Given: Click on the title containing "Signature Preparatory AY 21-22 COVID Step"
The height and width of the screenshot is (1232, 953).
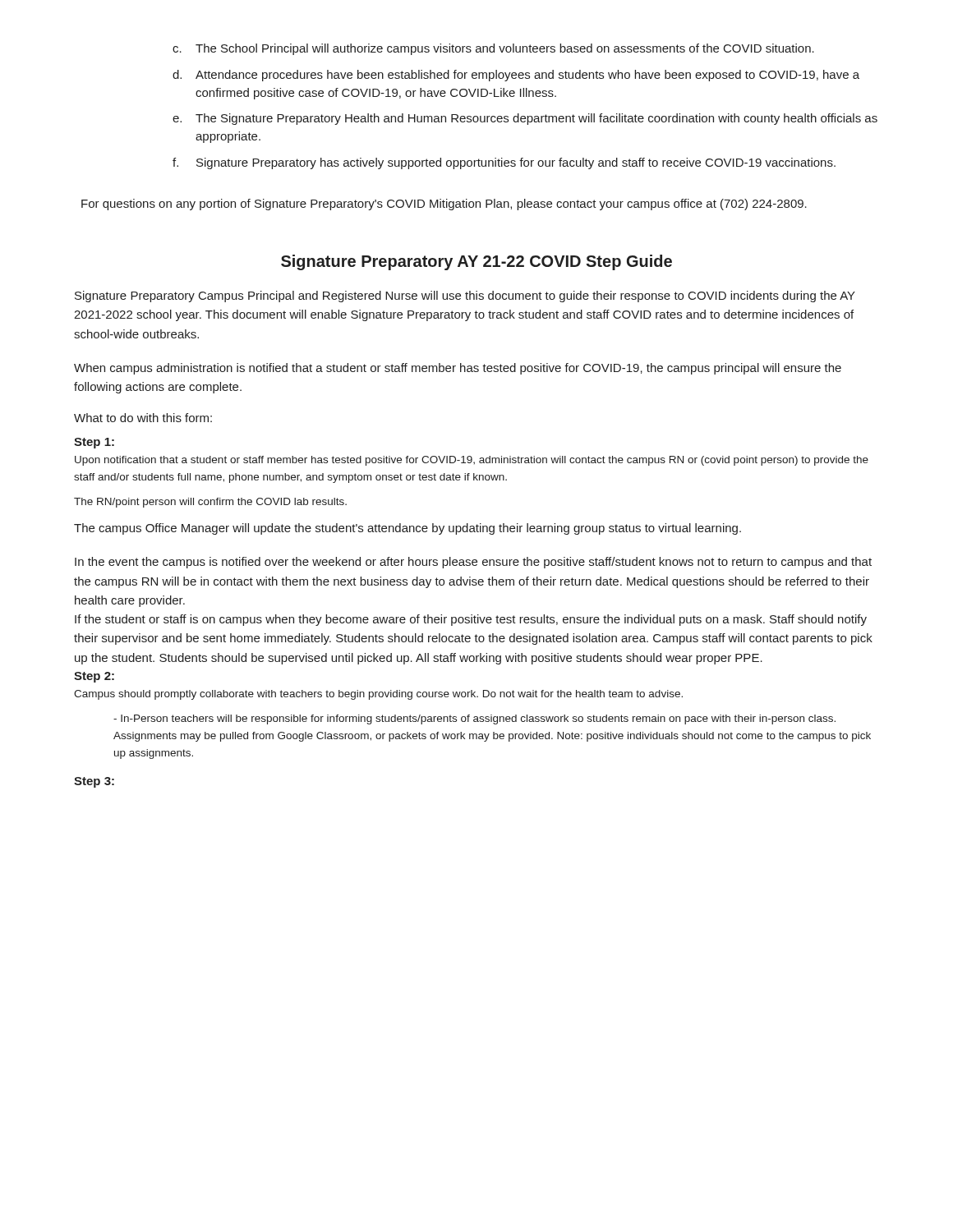Looking at the screenshot, I should click(x=476, y=261).
